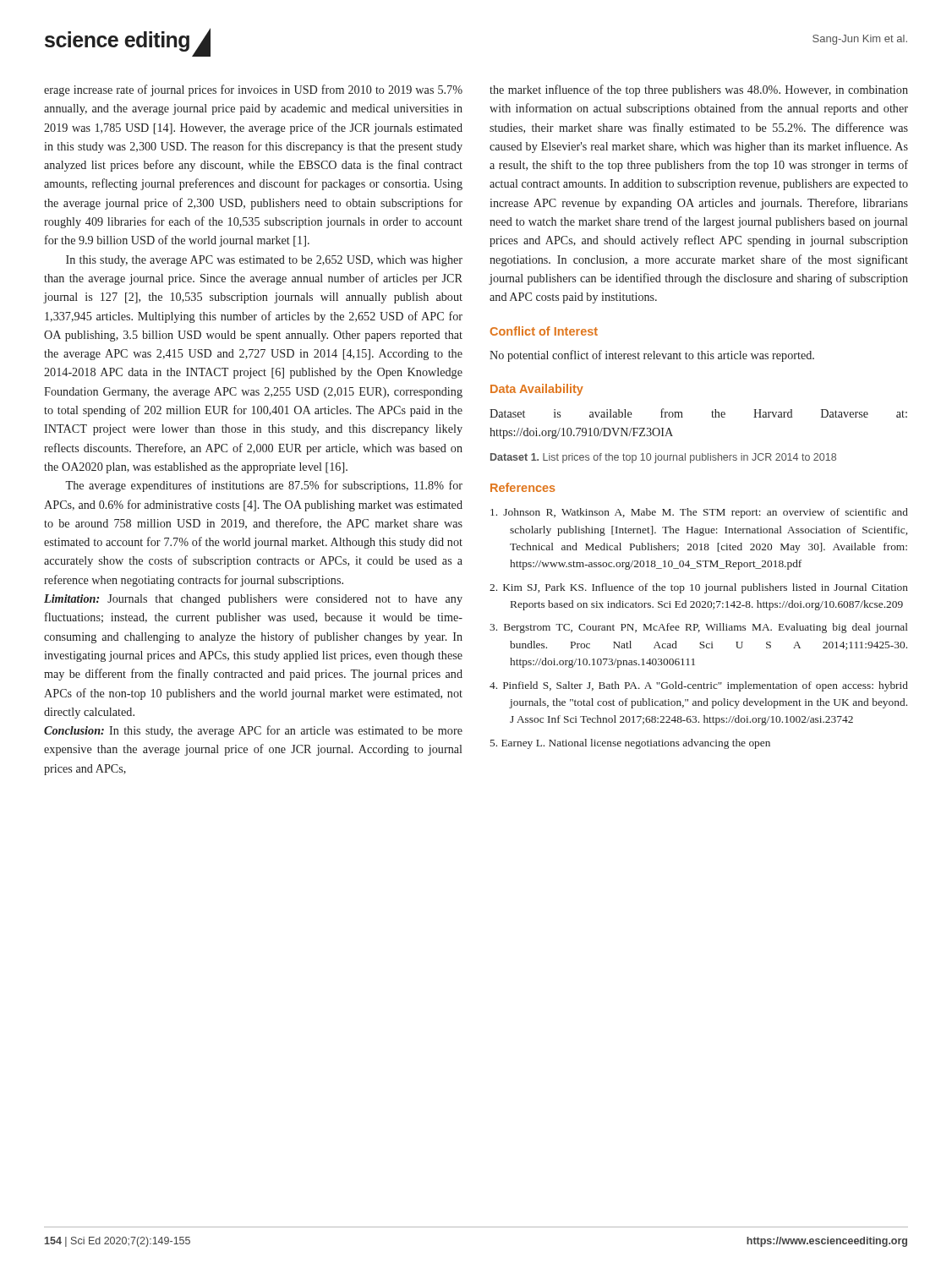Locate the block of text that opens with "The average expenditures of institutions"
Image resolution: width=952 pixels, height=1268 pixels.
click(253, 627)
